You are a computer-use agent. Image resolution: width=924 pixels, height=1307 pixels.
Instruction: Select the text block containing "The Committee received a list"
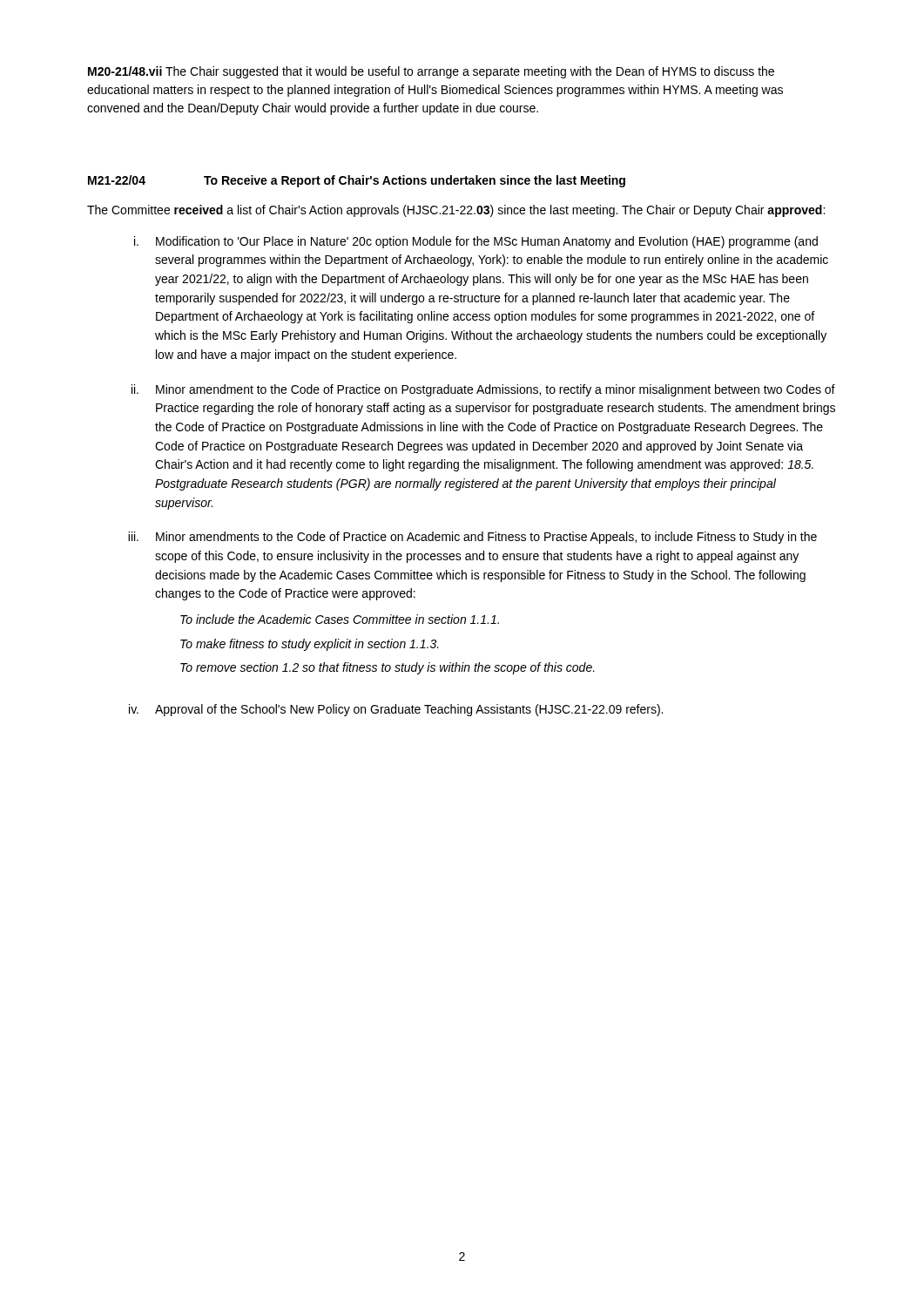tap(456, 210)
